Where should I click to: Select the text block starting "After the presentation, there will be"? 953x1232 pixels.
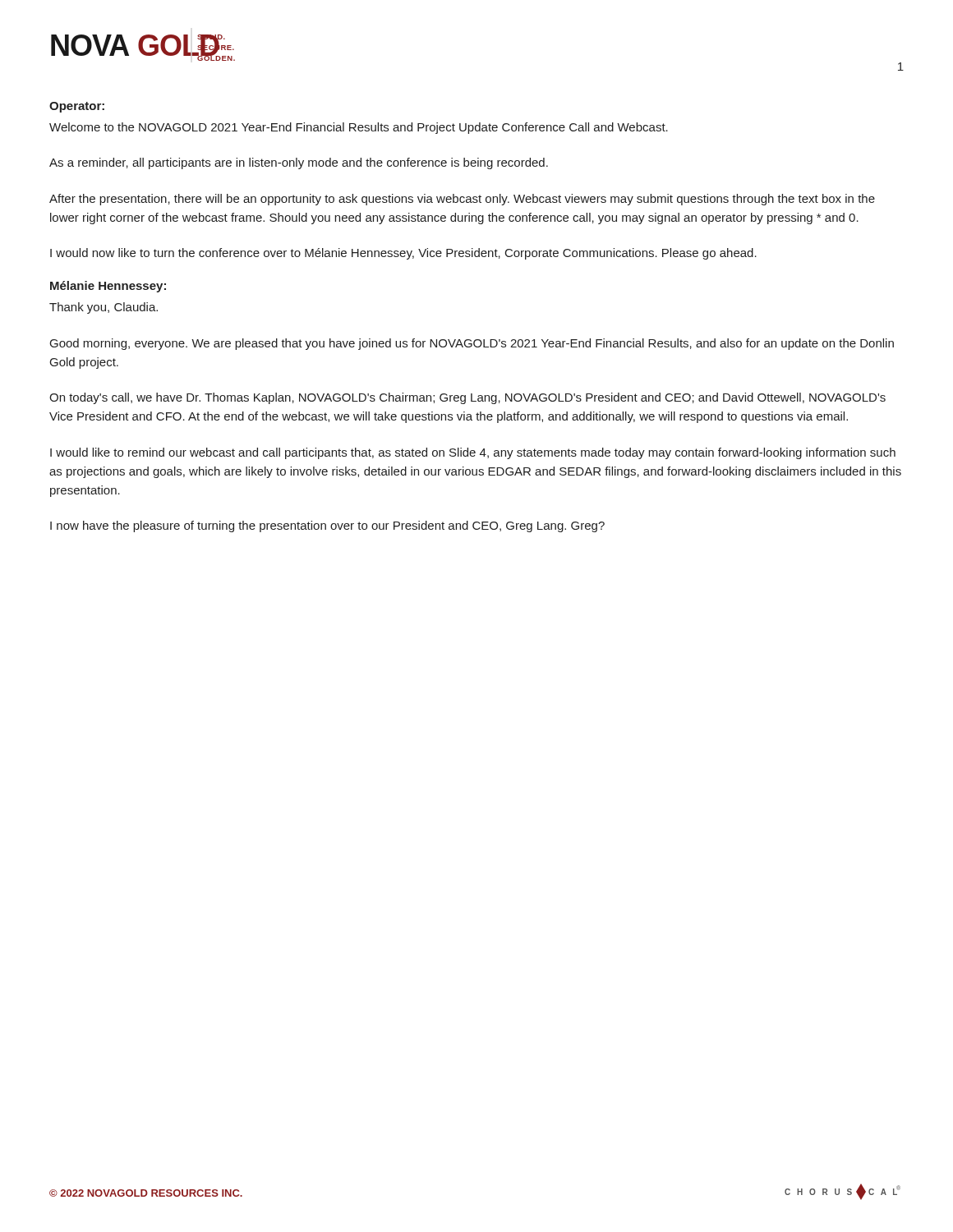tap(462, 207)
